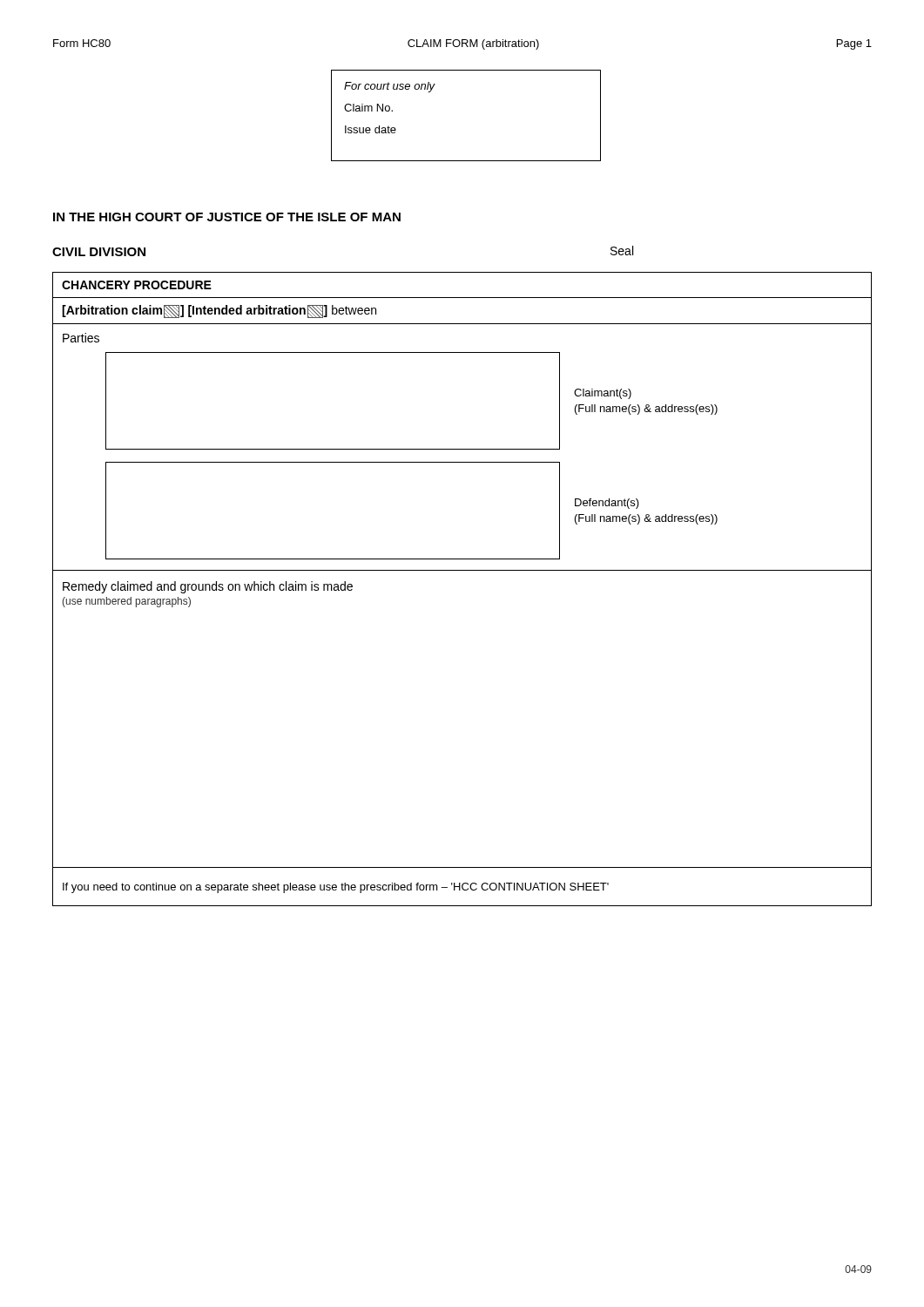This screenshot has width=924, height=1307.
Task: Locate the text with the text "(use numbered paragraphs)"
Action: point(127,601)
